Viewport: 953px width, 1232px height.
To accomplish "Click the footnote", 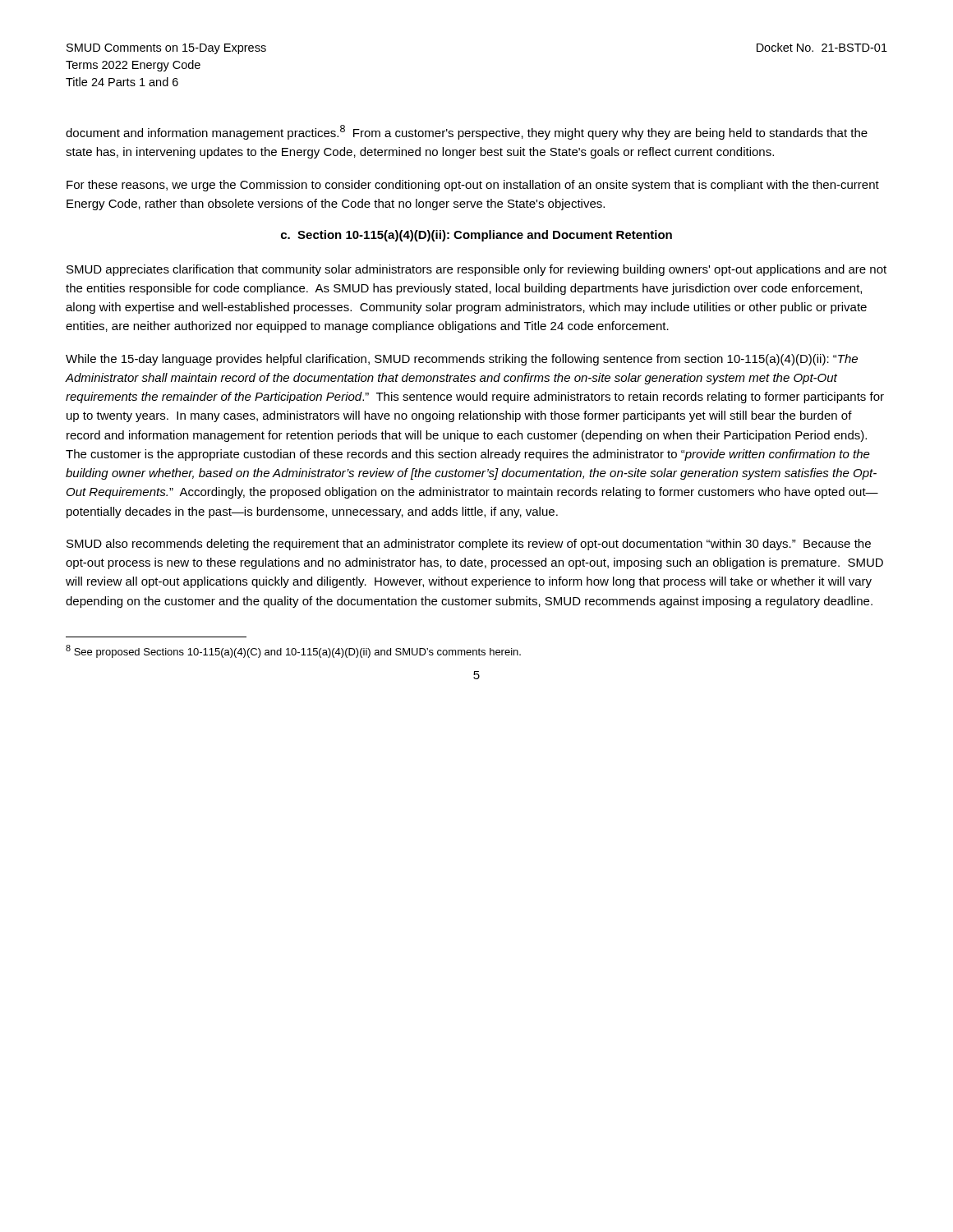I will [x=294, y=650].
